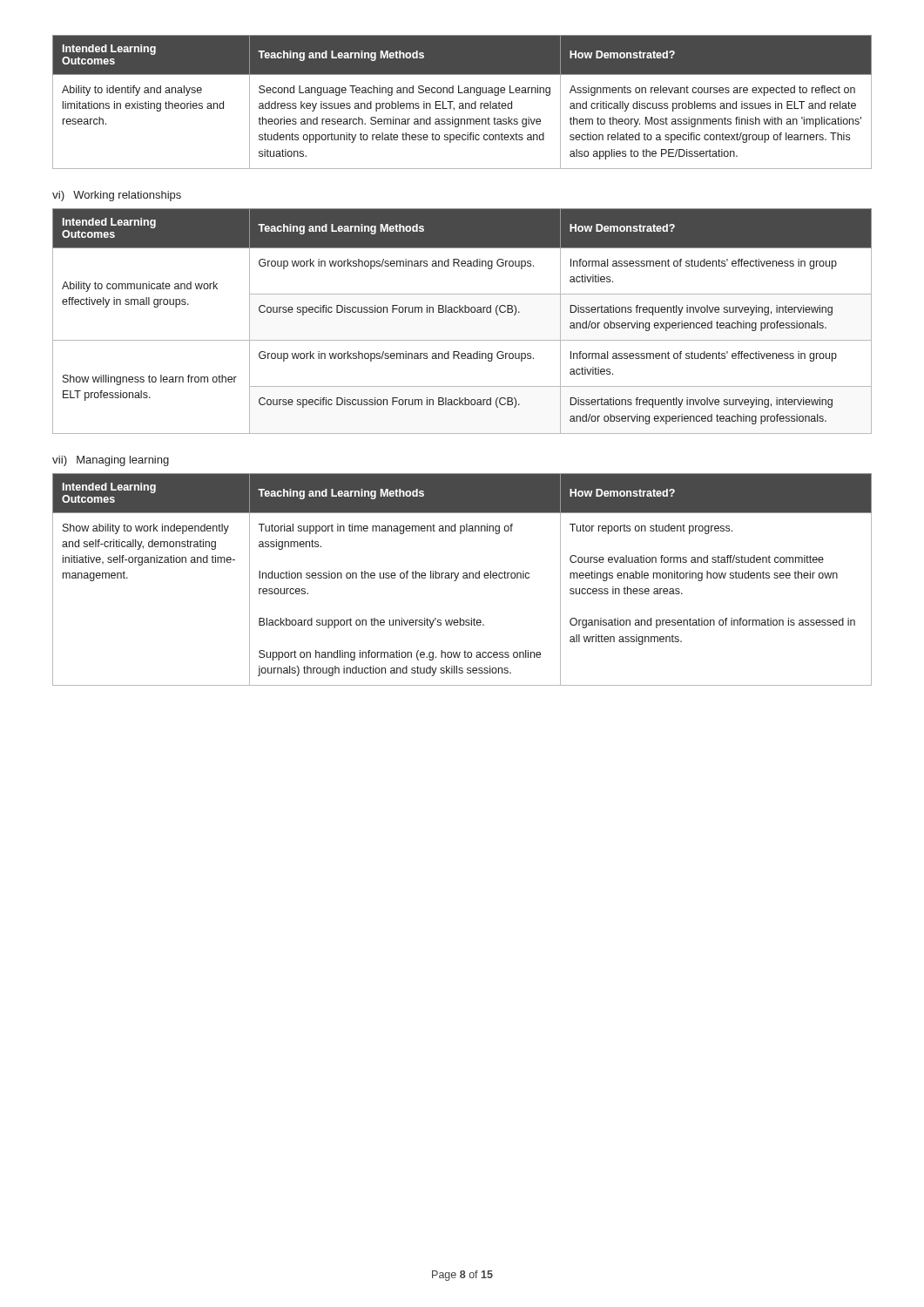The width and height of the screenshot is (924, 1307).
Task: Find the table that mentions "Assignments on relevant"
Action: point(462,102)
